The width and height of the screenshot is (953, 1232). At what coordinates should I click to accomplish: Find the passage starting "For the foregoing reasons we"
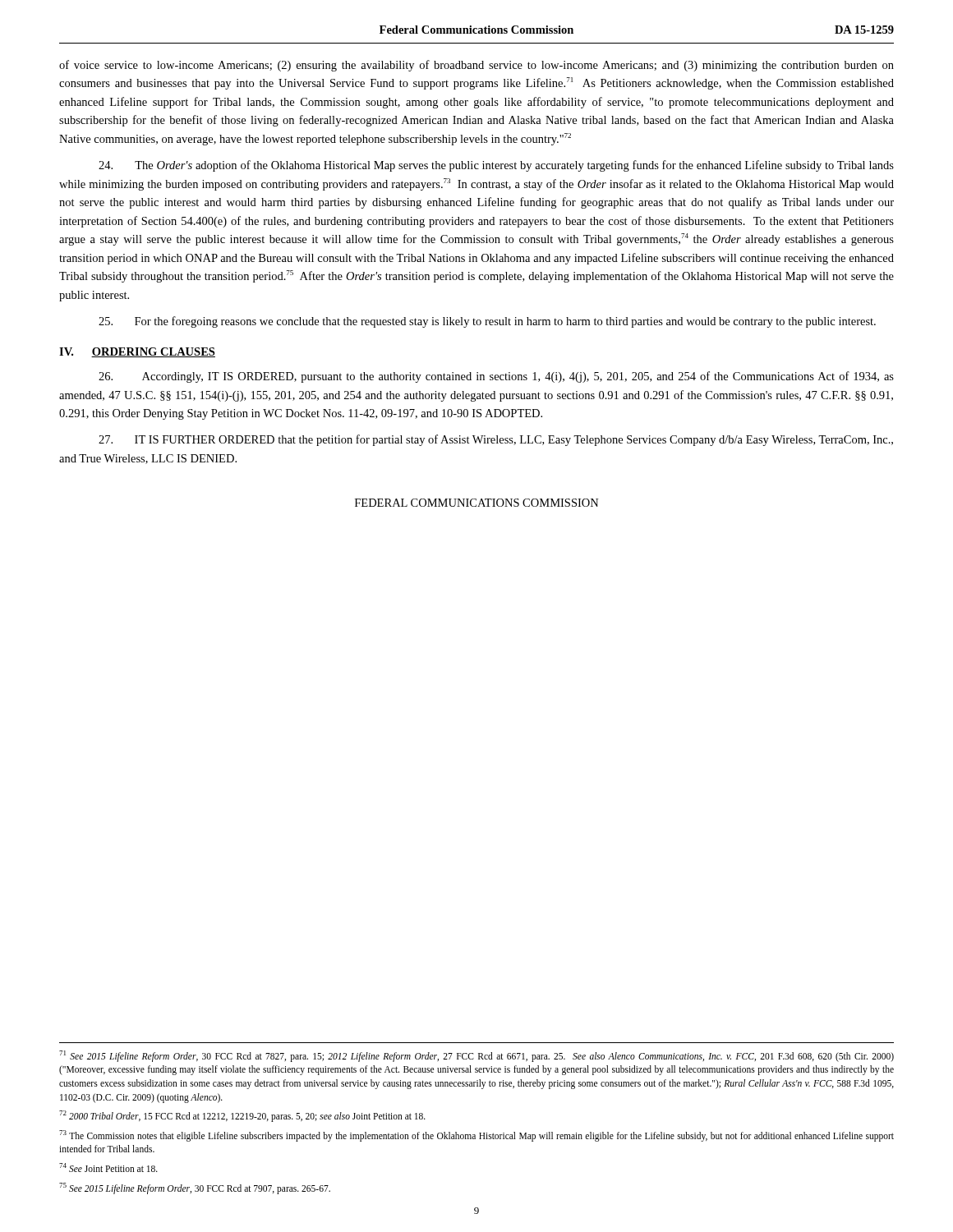click(x=487, y=321)
